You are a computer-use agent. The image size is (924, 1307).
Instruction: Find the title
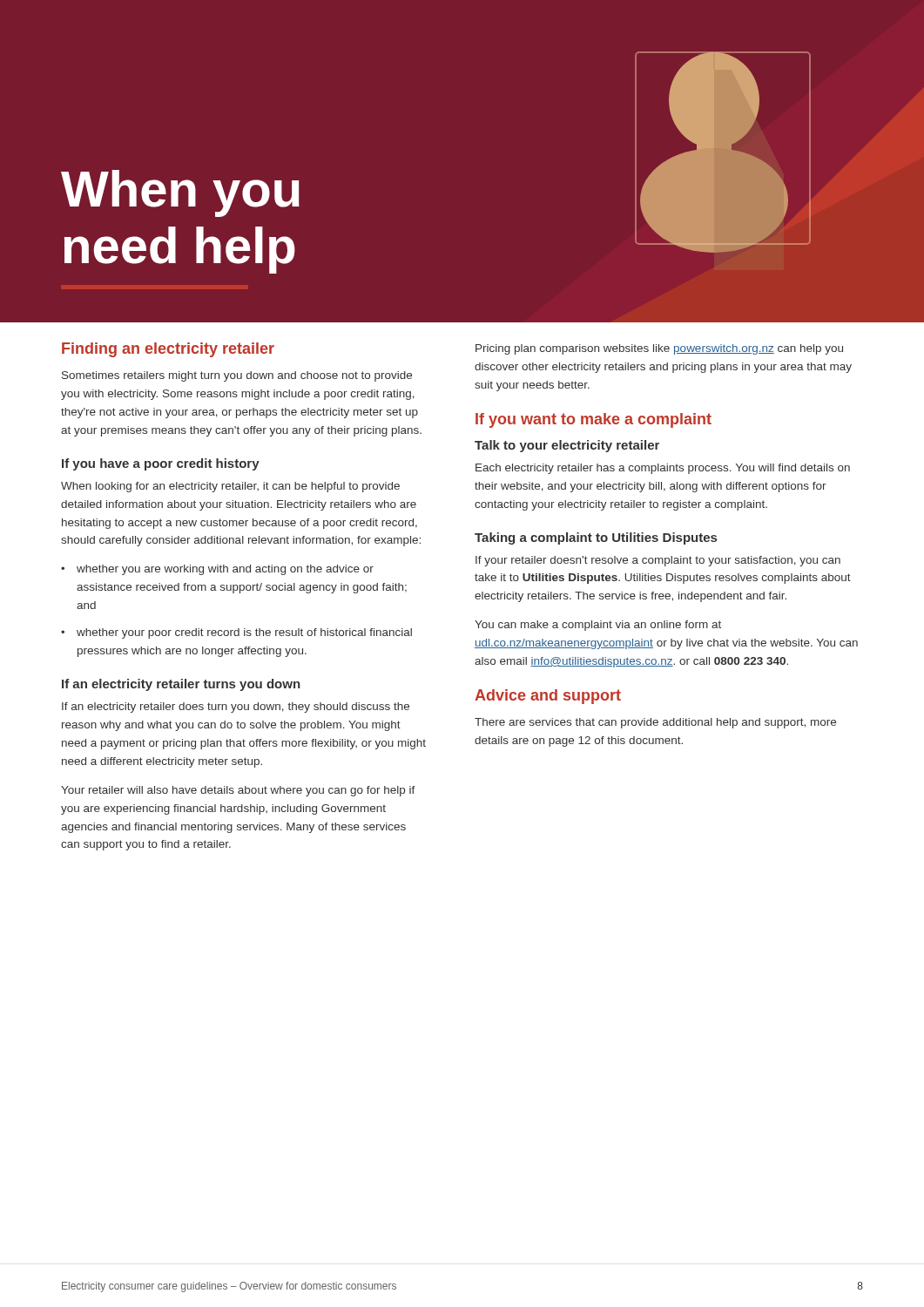click(x=182, y=217)
